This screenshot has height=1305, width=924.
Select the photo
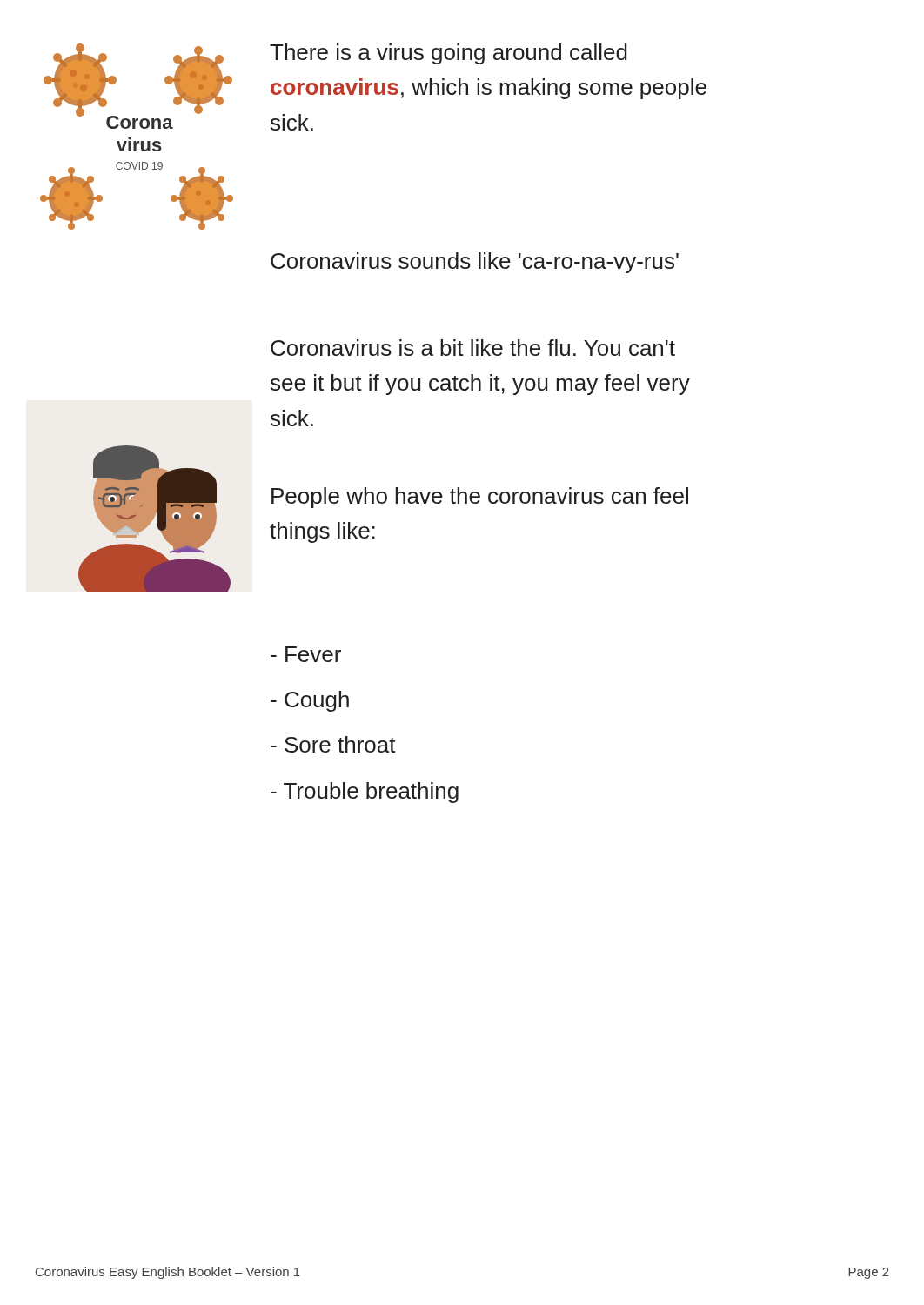(139, 496)
